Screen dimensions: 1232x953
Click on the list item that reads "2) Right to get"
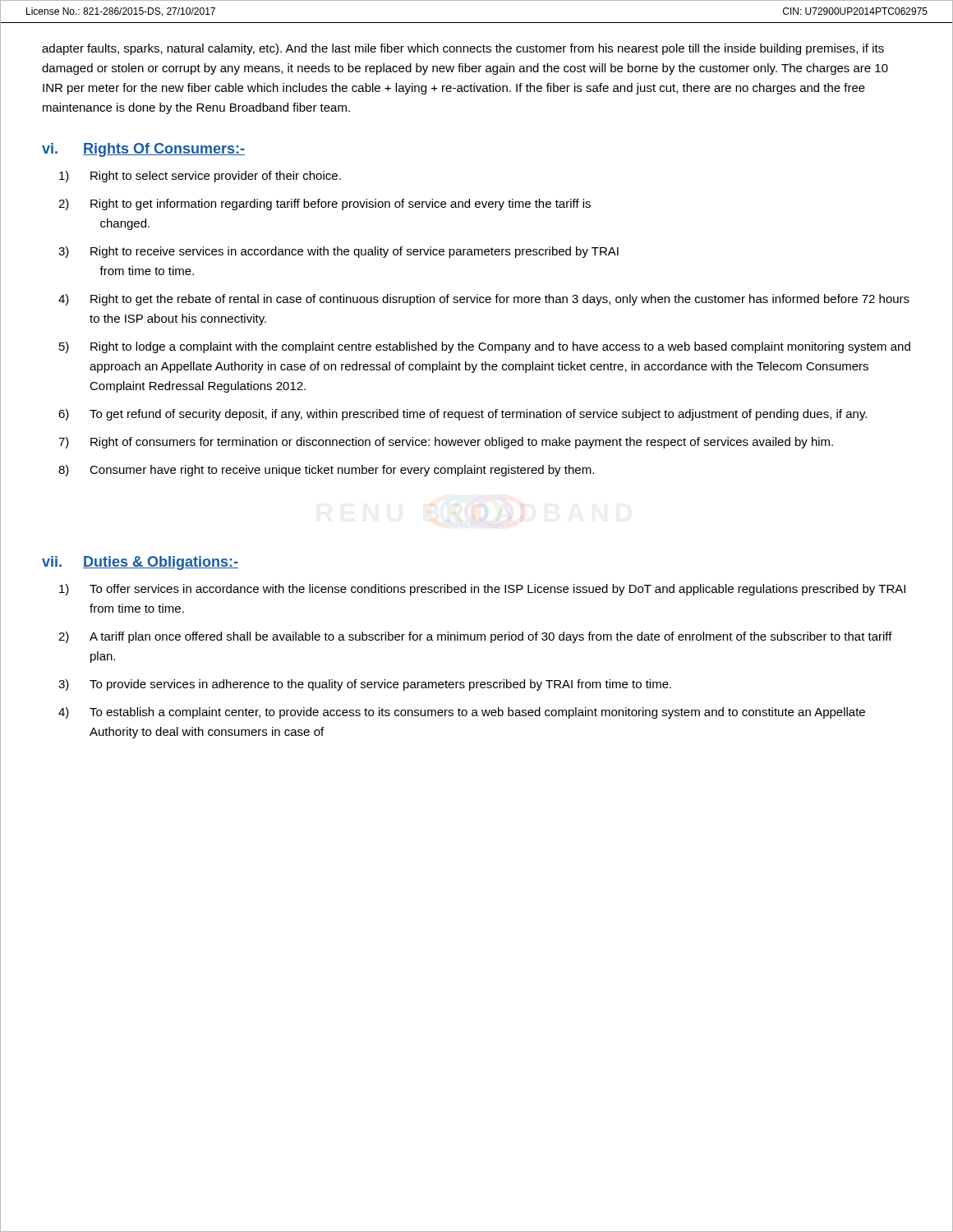tap(485, 214)
